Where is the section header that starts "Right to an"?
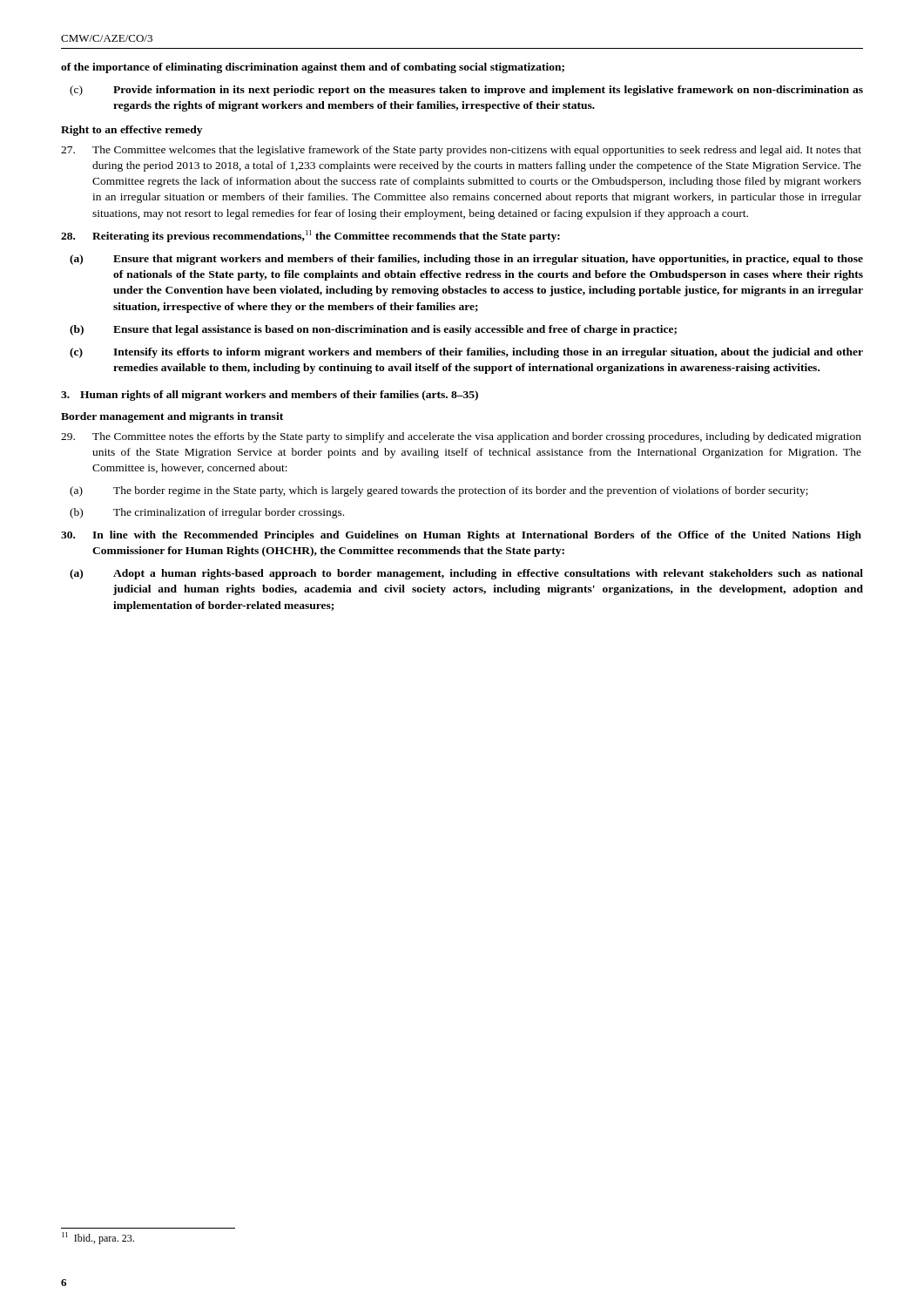 tap(132, 129)
